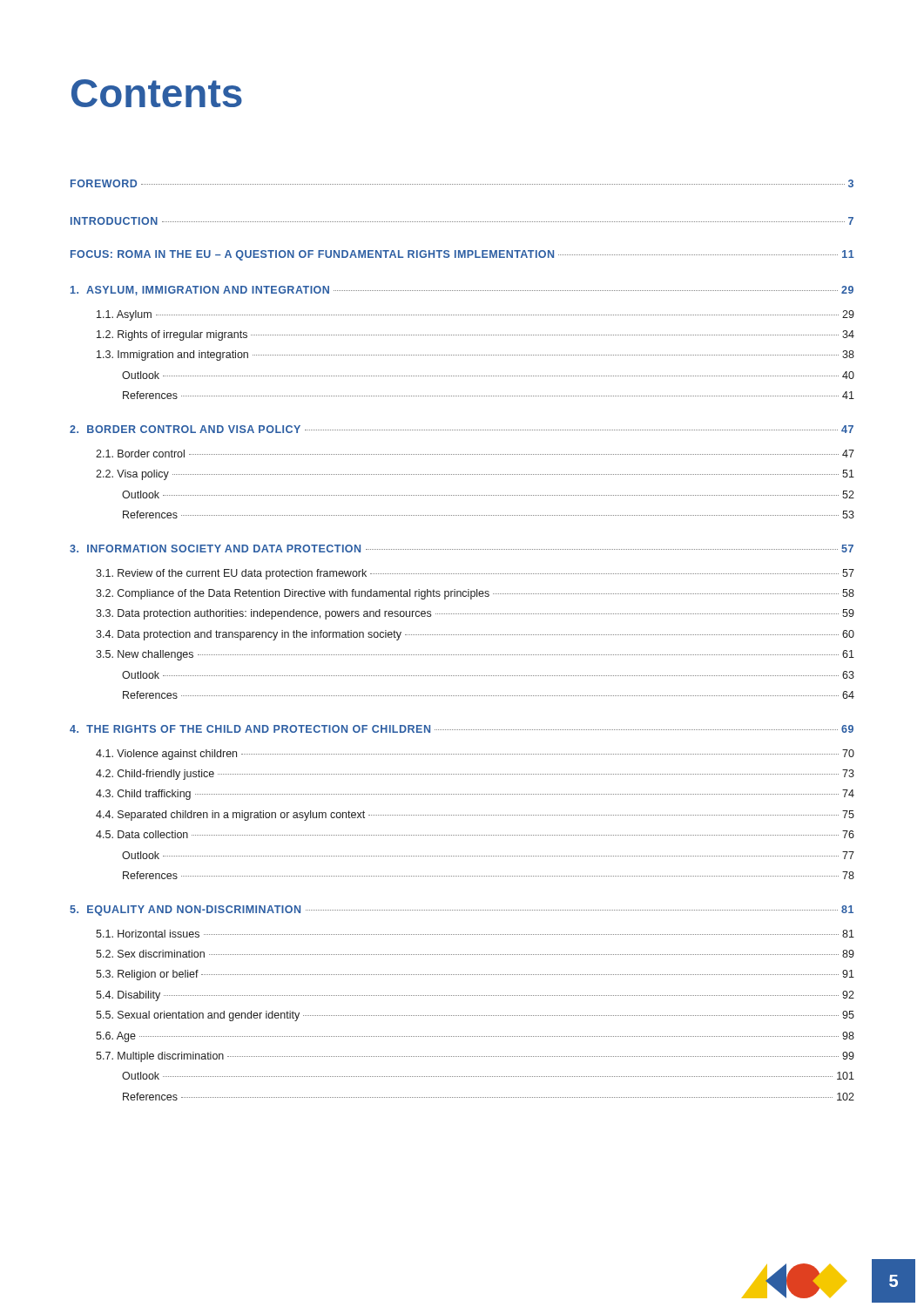The image size is (924, 1307).
Task: Find "ASYLUM, IMMIGRATION AND INTEGRATION 29" on this page
Action: (462, 291)
